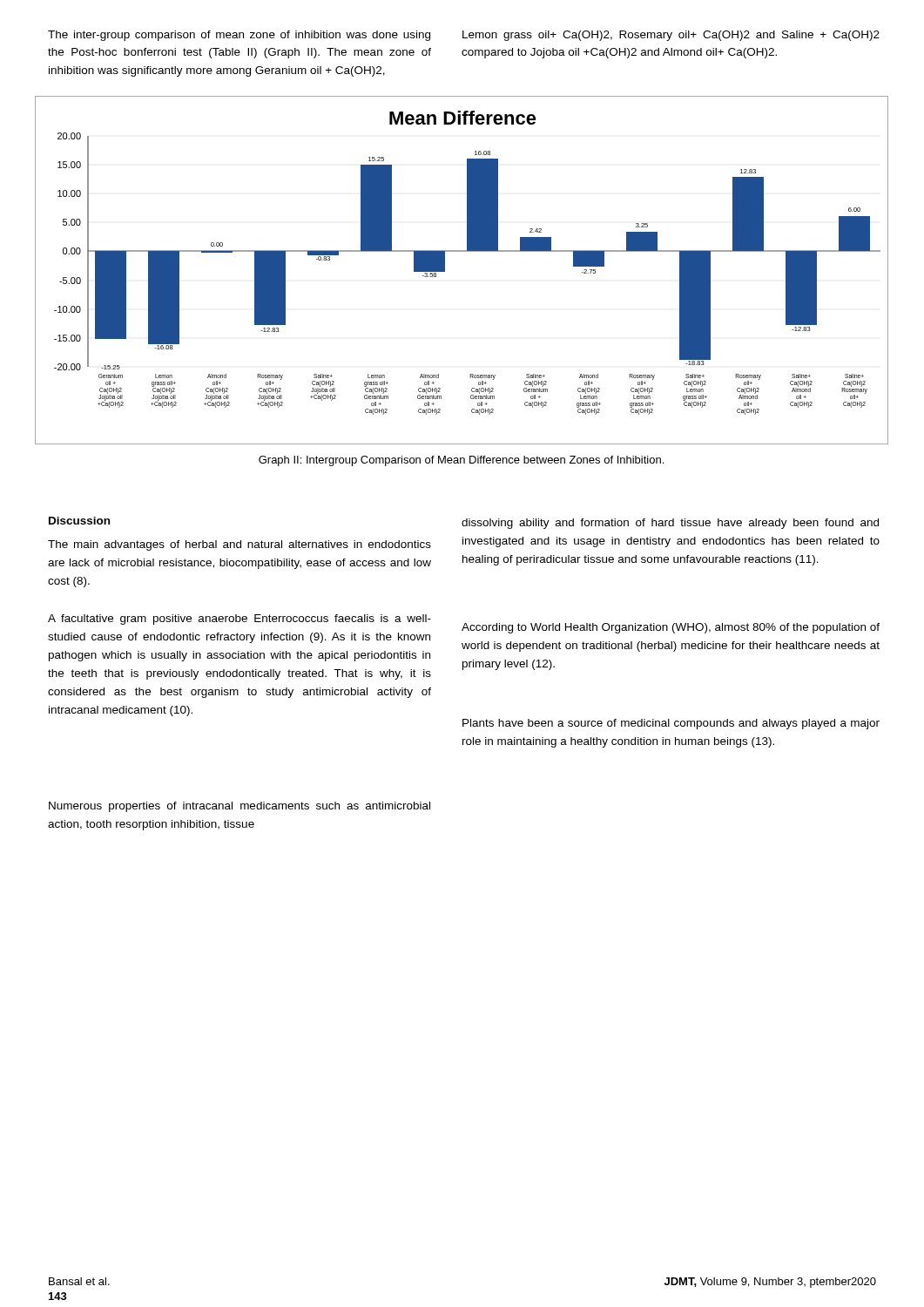Locate the section header
The height and width of the screenshot is (1307, 924).
[x=79, y=521]
